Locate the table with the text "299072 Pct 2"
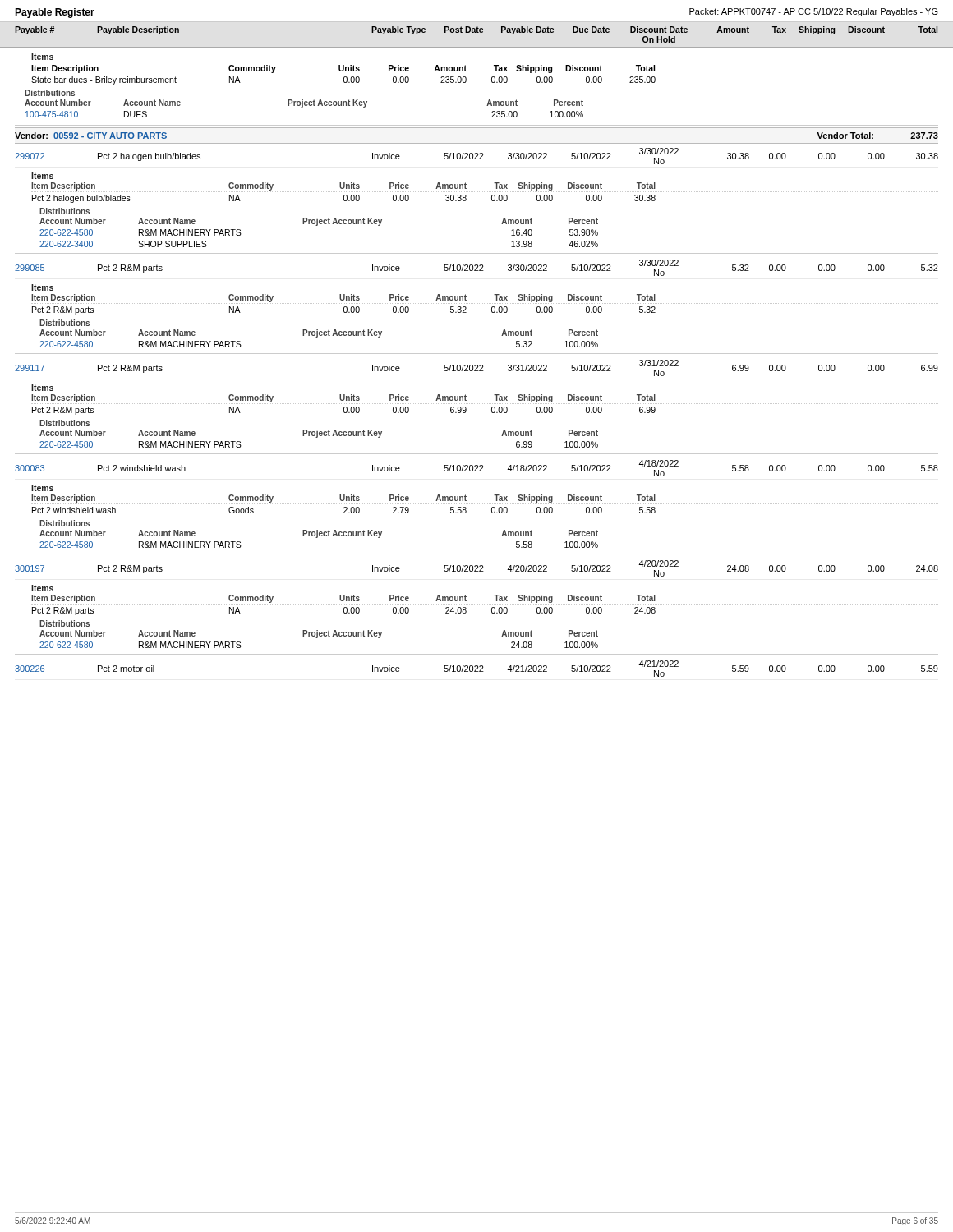Image resolution: width=953 pixels, height=1232 pixels. [476, 198]
